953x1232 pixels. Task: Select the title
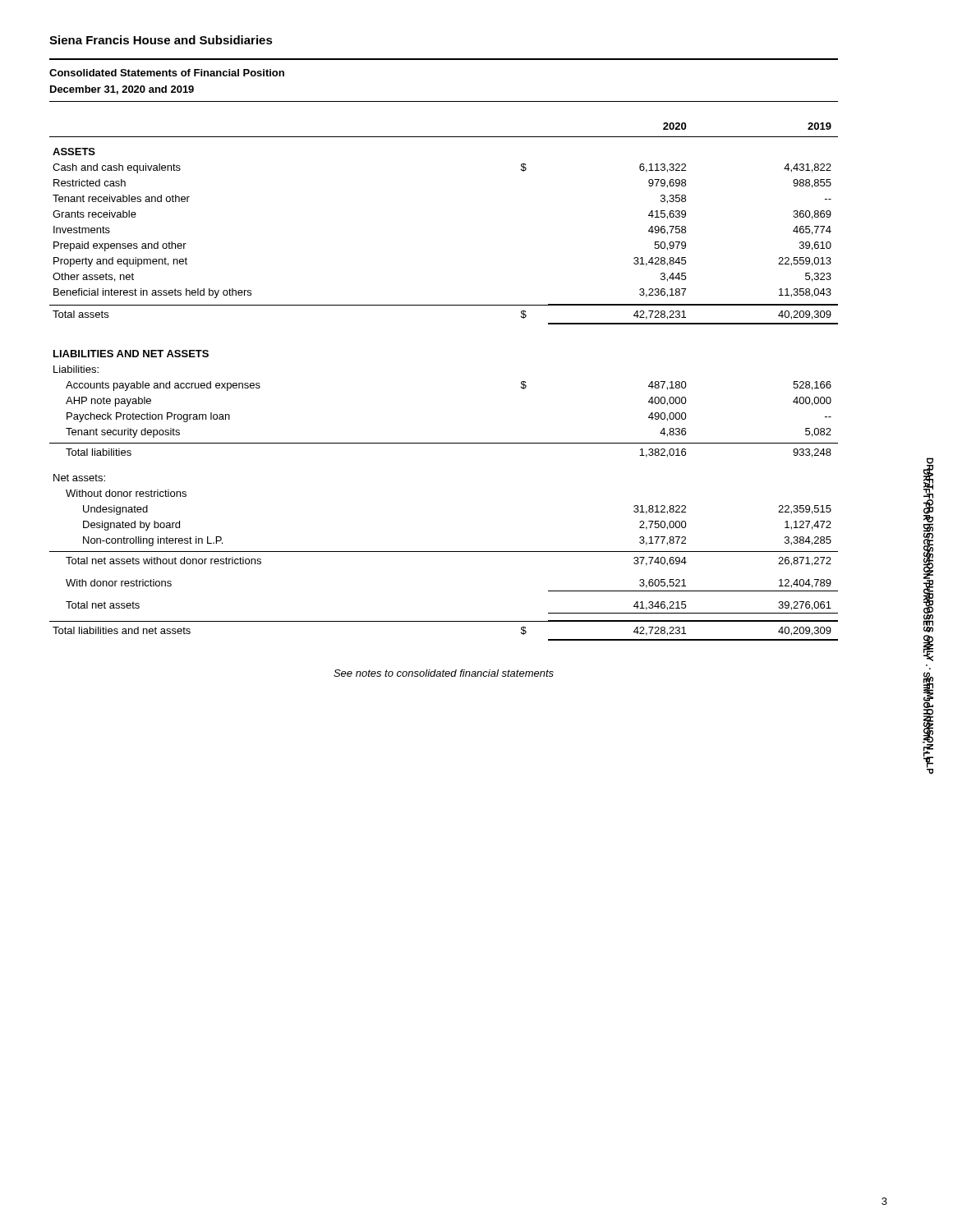pos(161,40)
